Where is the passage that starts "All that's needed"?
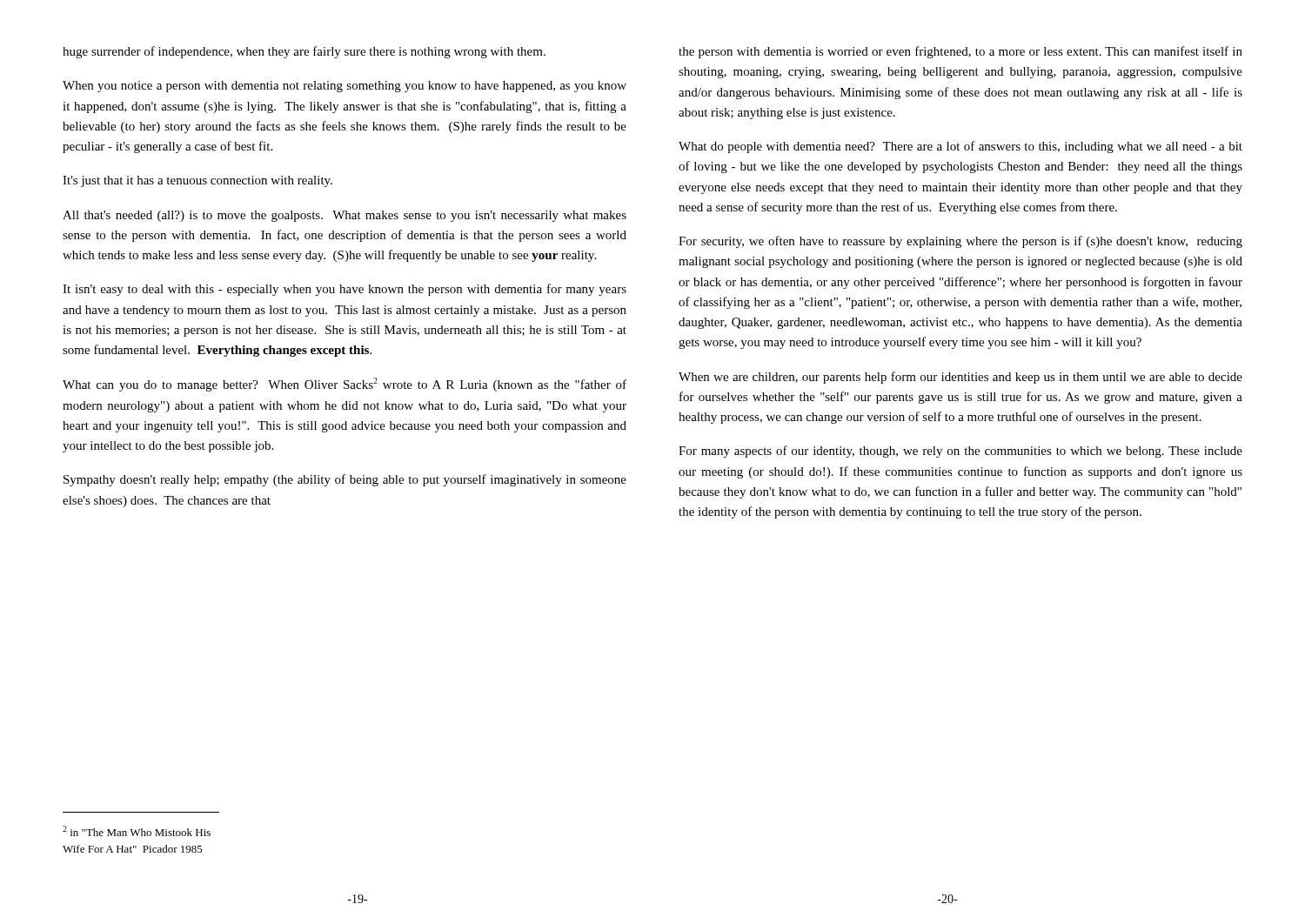This screenshot has width=1305, height=924. (345, 235)
